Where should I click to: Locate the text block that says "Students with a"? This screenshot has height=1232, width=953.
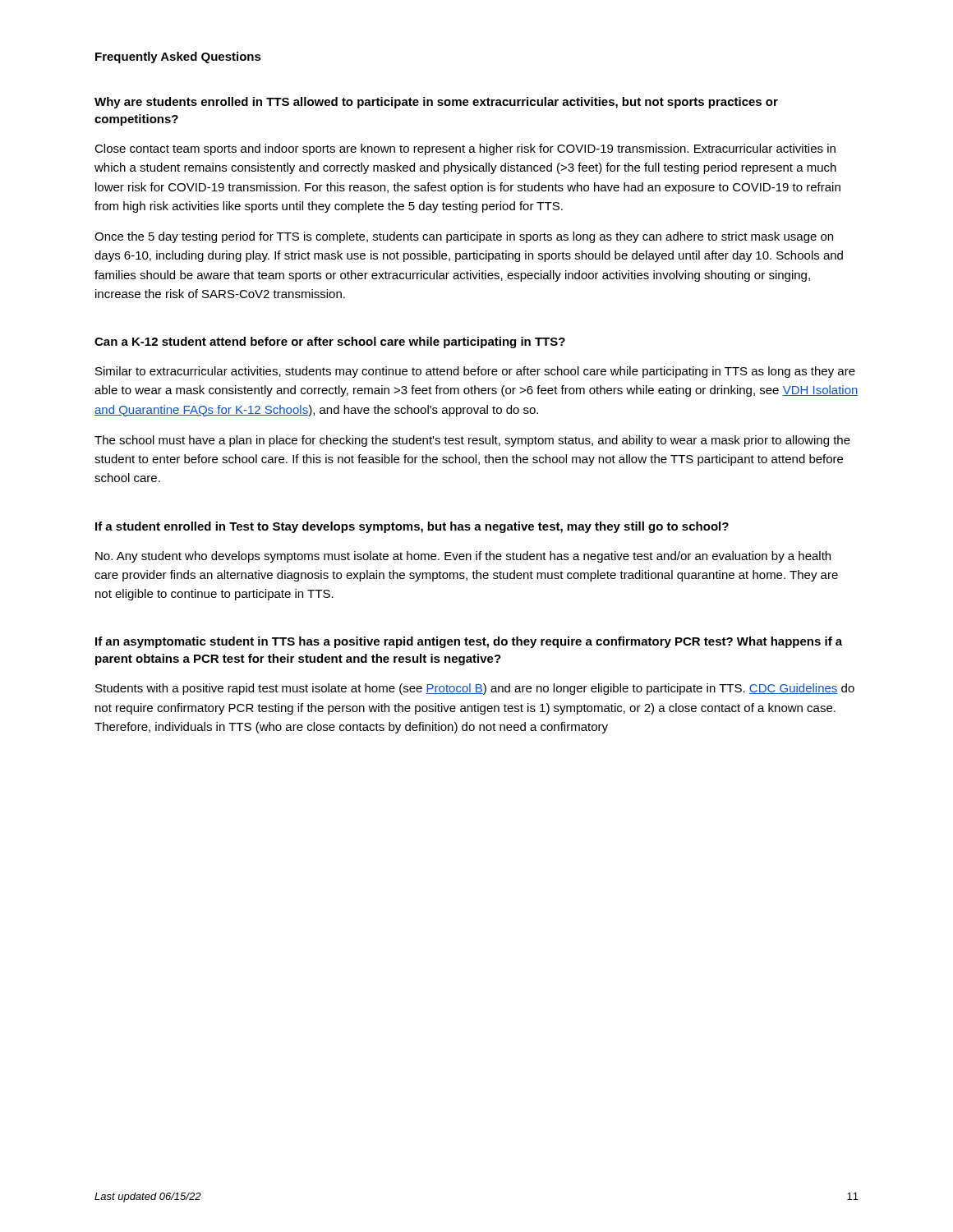click(x=475, y=707)
